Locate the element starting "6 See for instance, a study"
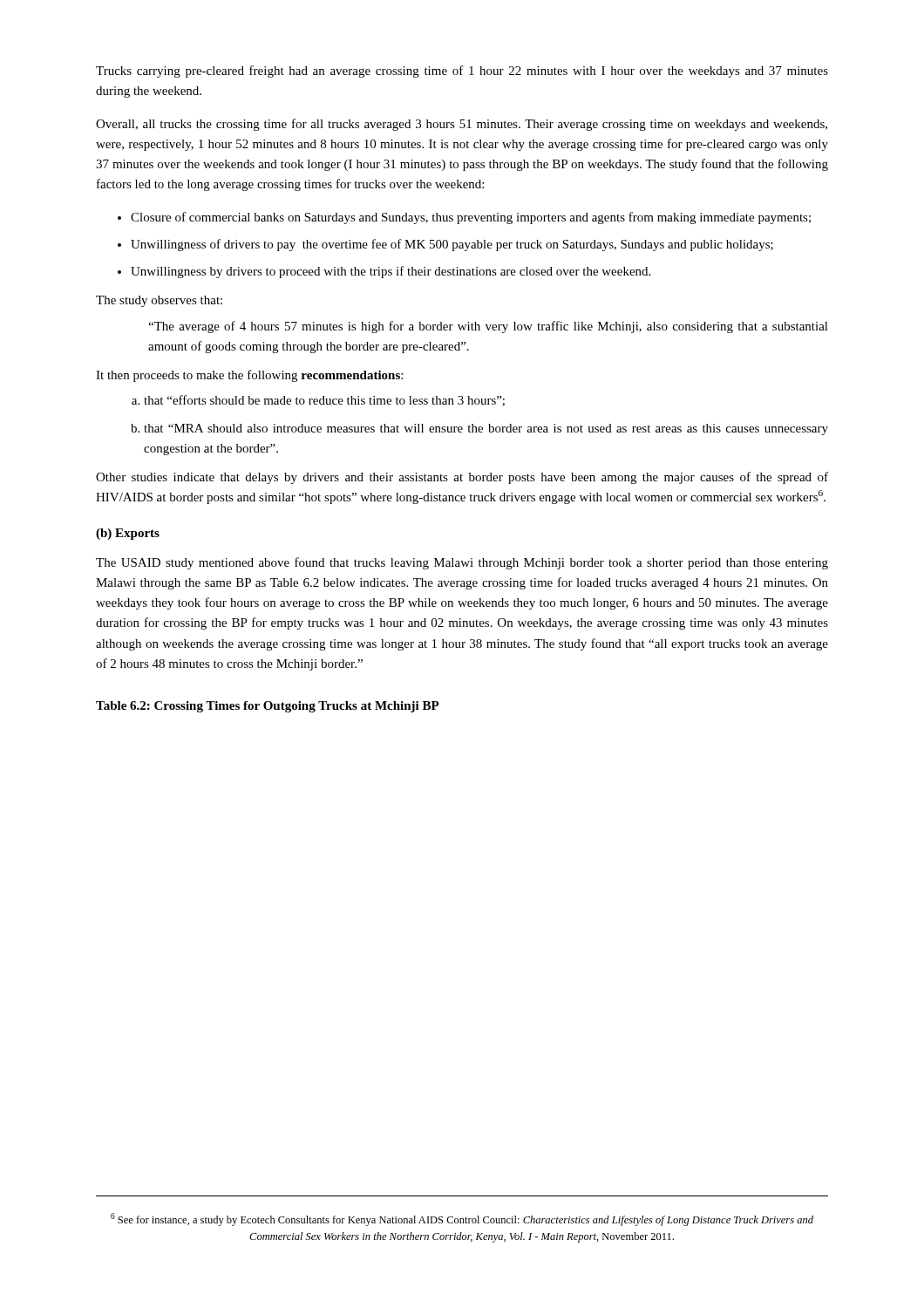 pos(462,1228)
